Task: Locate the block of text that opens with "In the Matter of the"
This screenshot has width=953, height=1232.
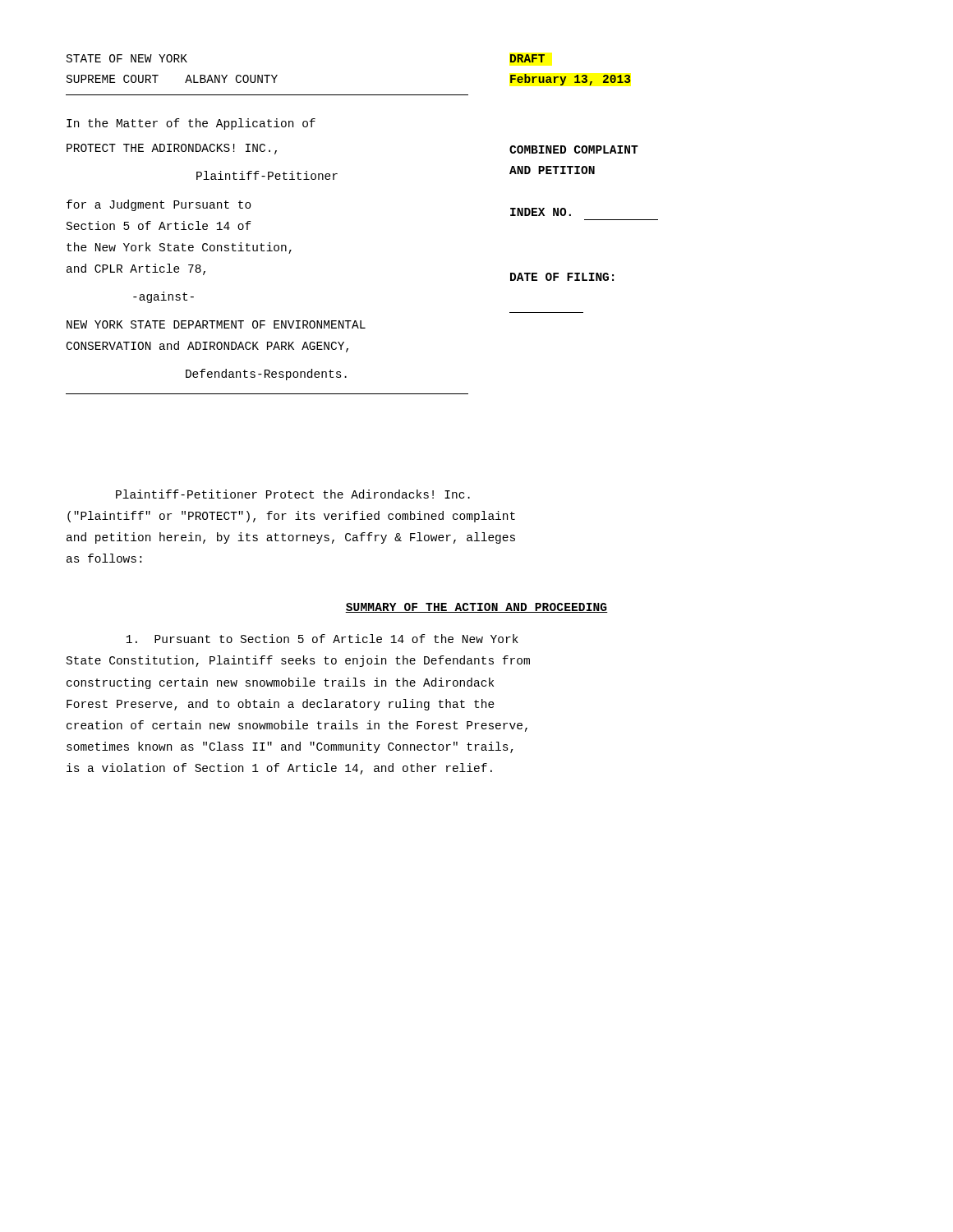Action: [191, 124]
